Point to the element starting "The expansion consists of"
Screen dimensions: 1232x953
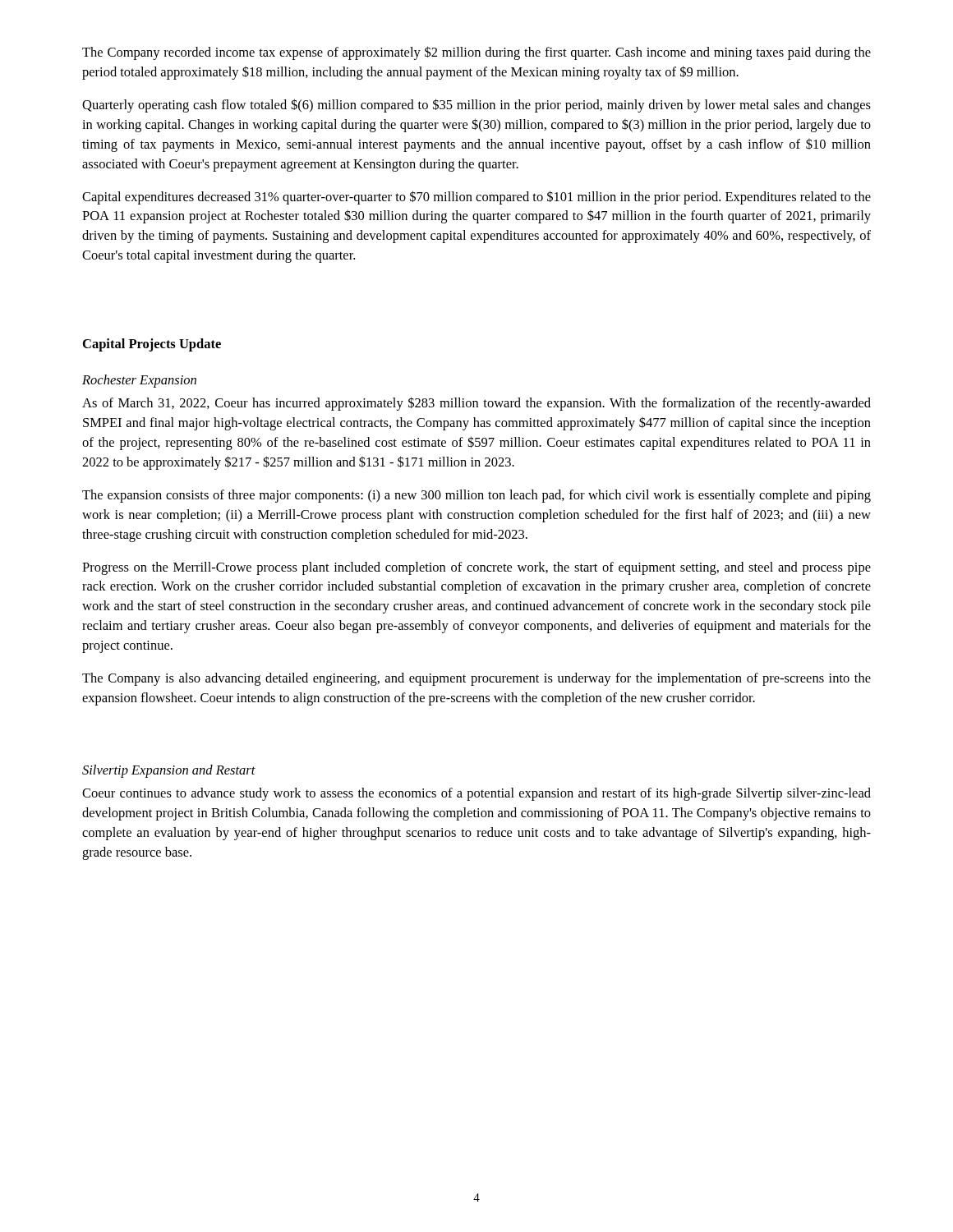pos(476,514)
